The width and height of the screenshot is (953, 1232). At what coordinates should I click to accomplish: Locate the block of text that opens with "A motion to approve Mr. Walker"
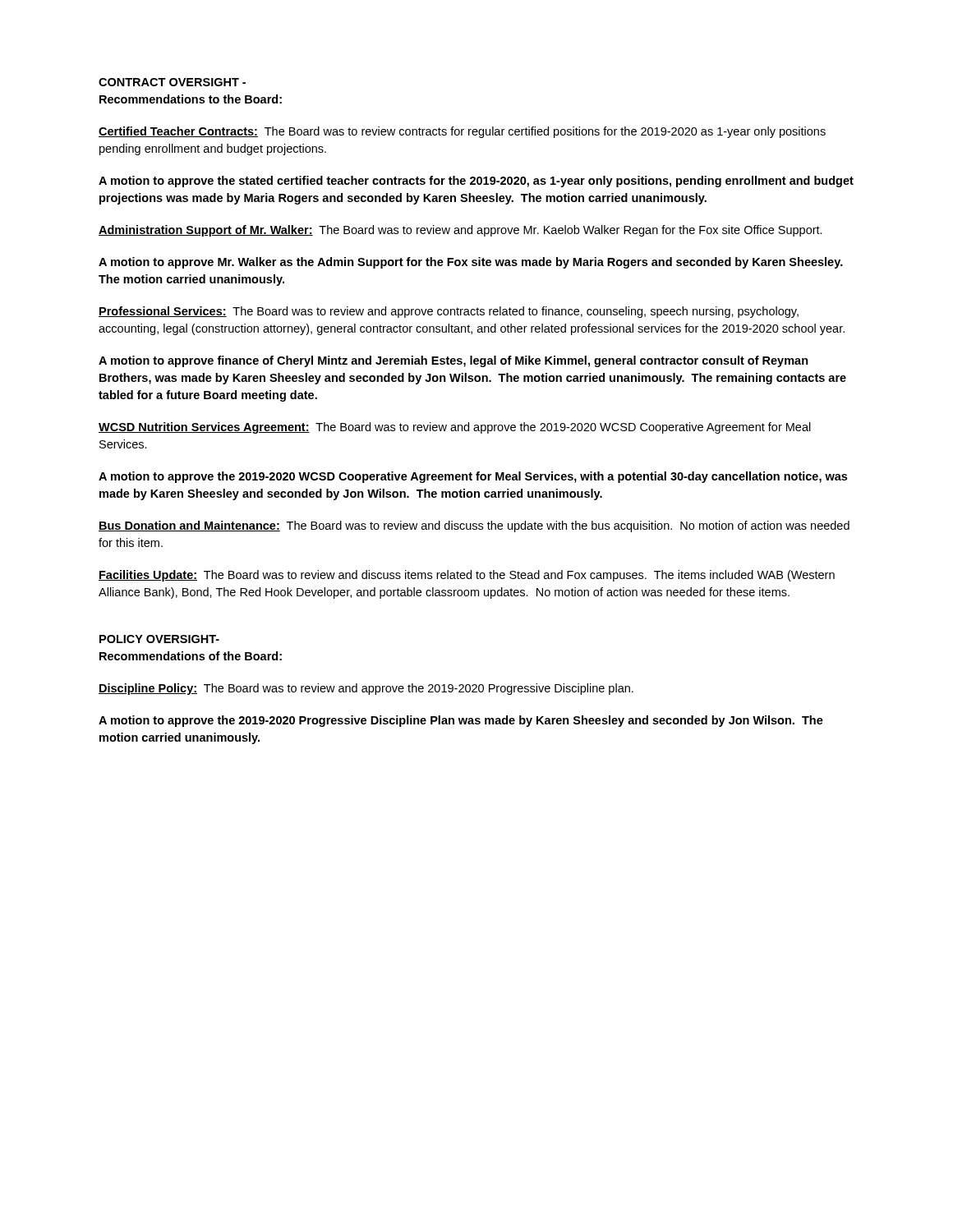(476, 271)
